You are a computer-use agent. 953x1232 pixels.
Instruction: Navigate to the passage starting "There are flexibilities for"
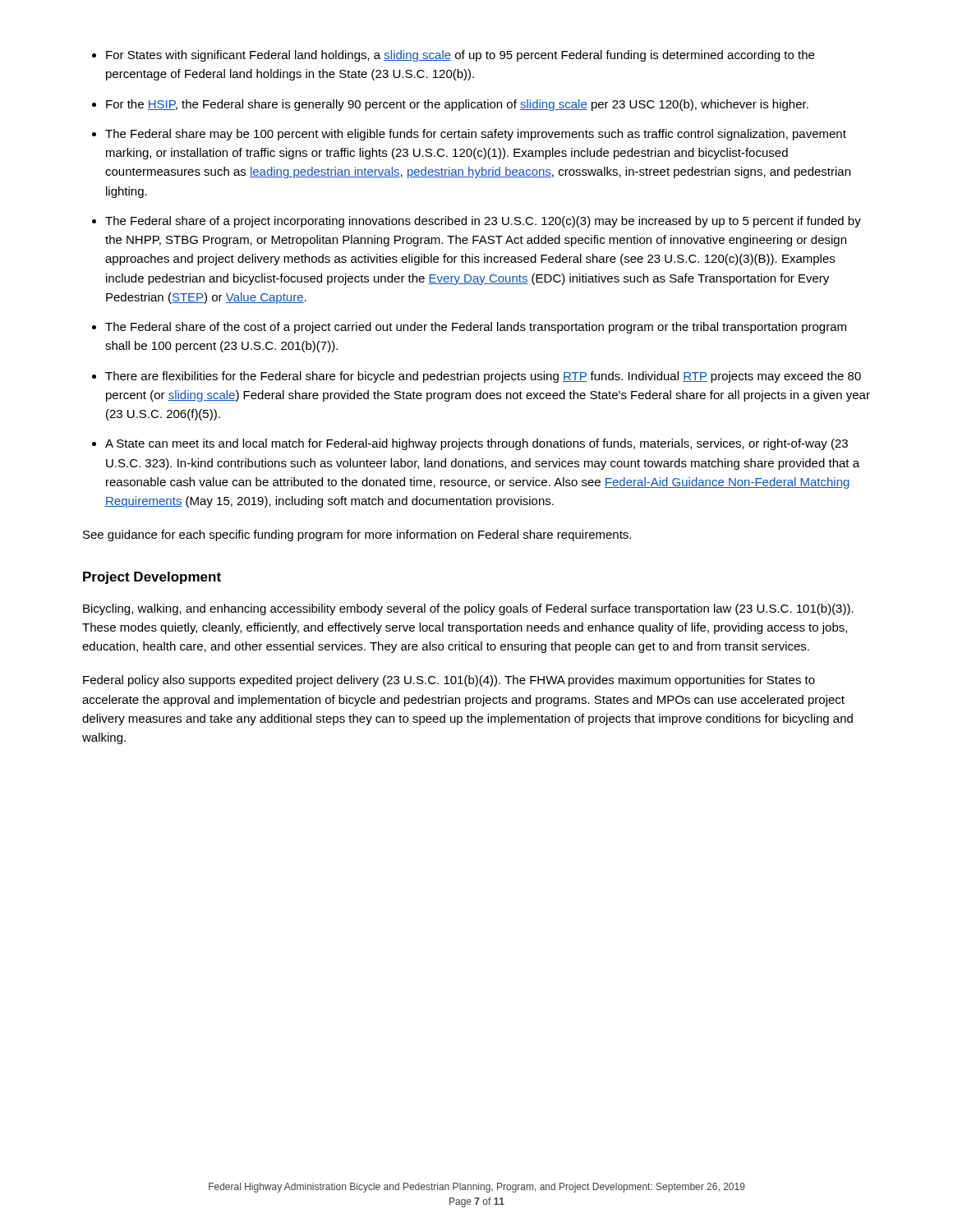tap(488, 394)
